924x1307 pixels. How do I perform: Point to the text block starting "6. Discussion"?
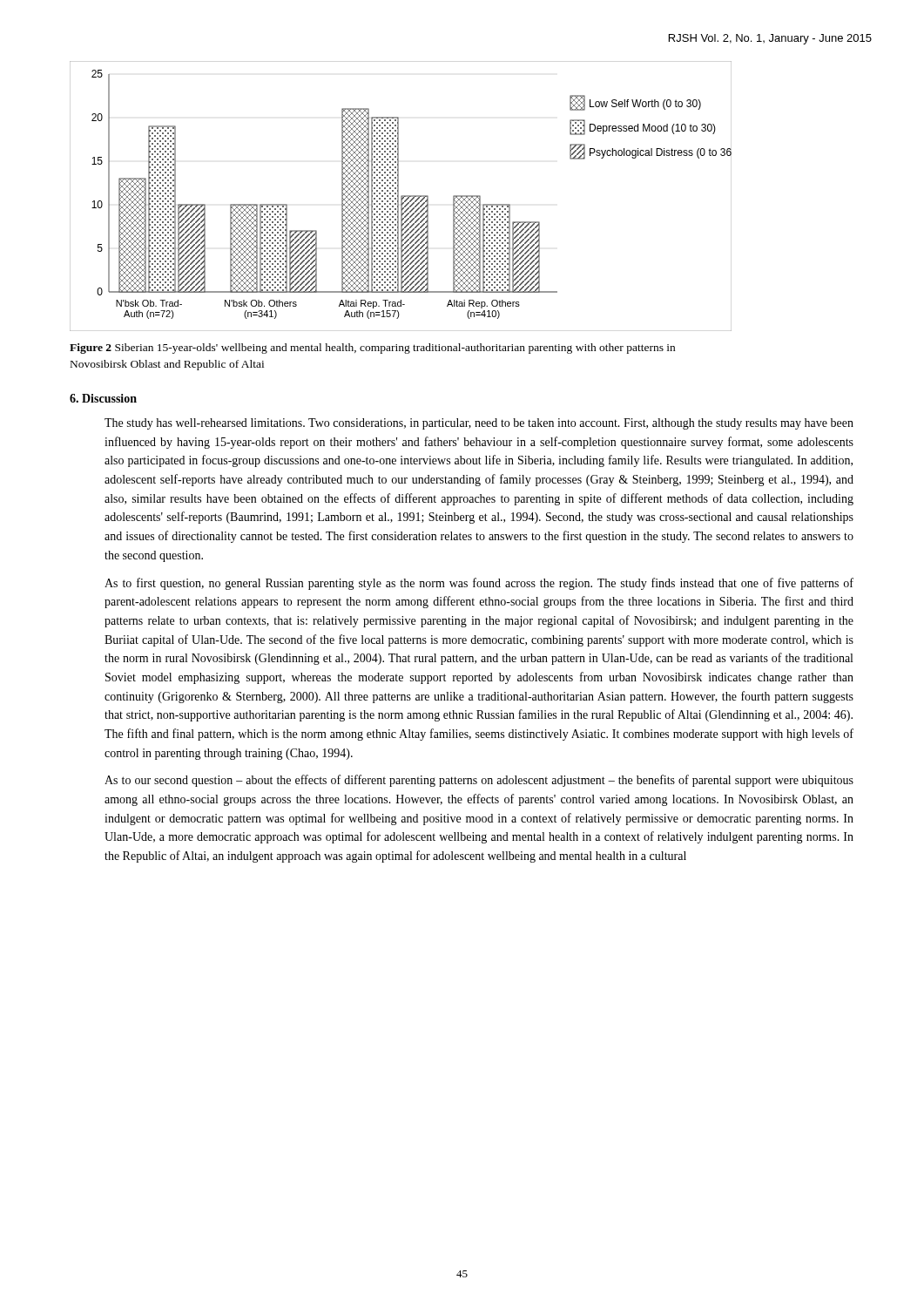click(x=103, y=399)
